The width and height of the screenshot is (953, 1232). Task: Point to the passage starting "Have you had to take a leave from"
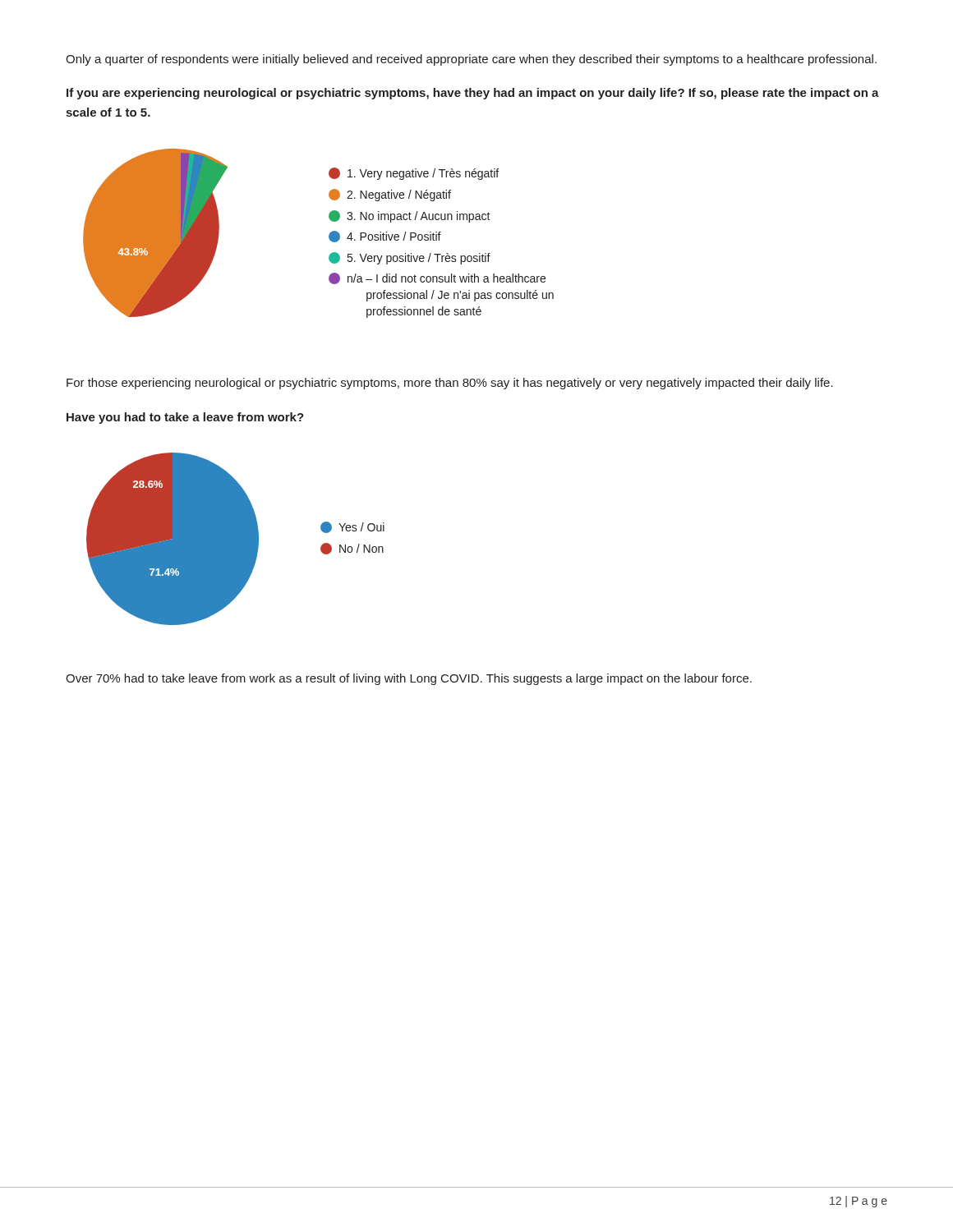click(185, 417)
